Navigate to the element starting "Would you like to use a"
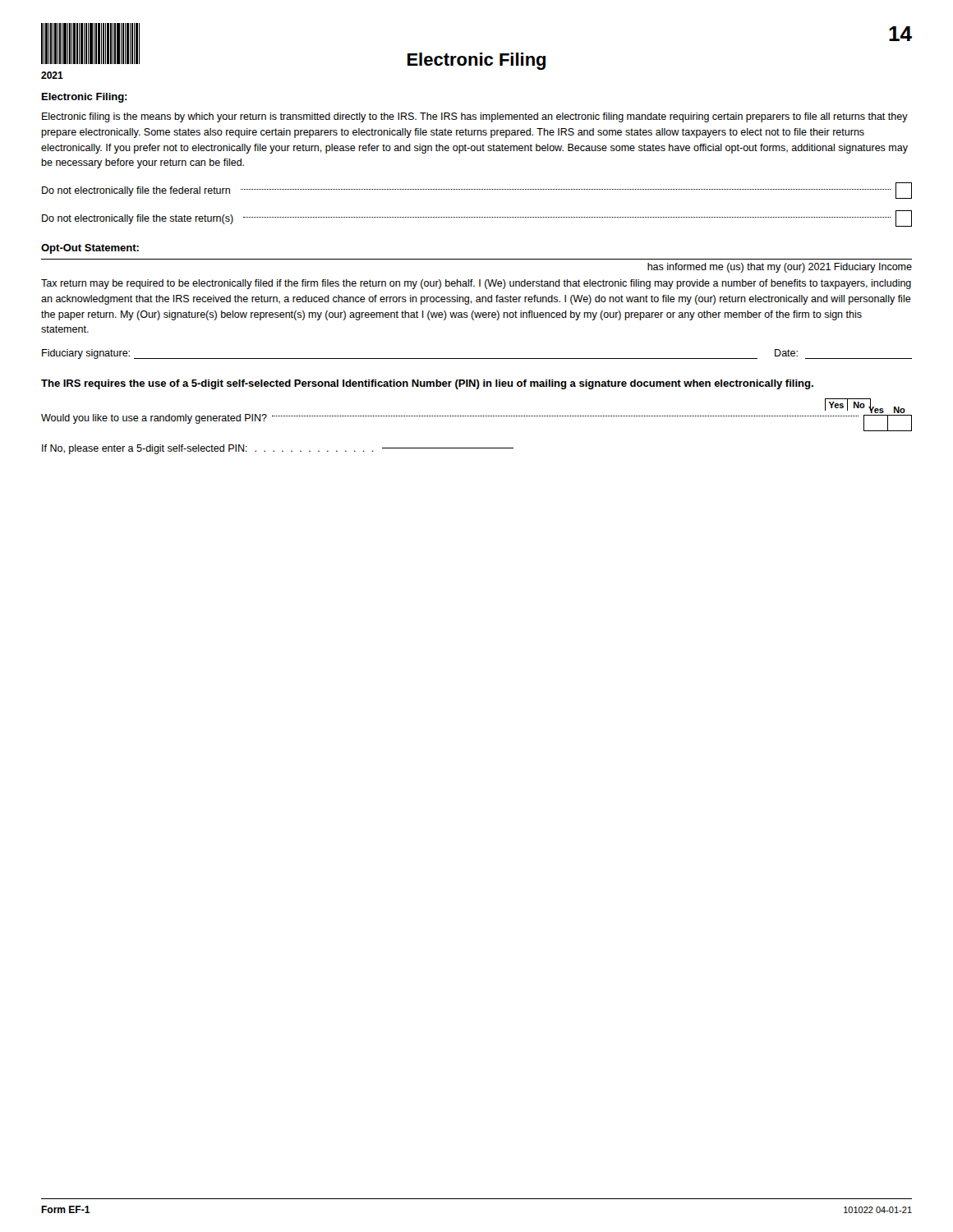 tap(476, 418)
